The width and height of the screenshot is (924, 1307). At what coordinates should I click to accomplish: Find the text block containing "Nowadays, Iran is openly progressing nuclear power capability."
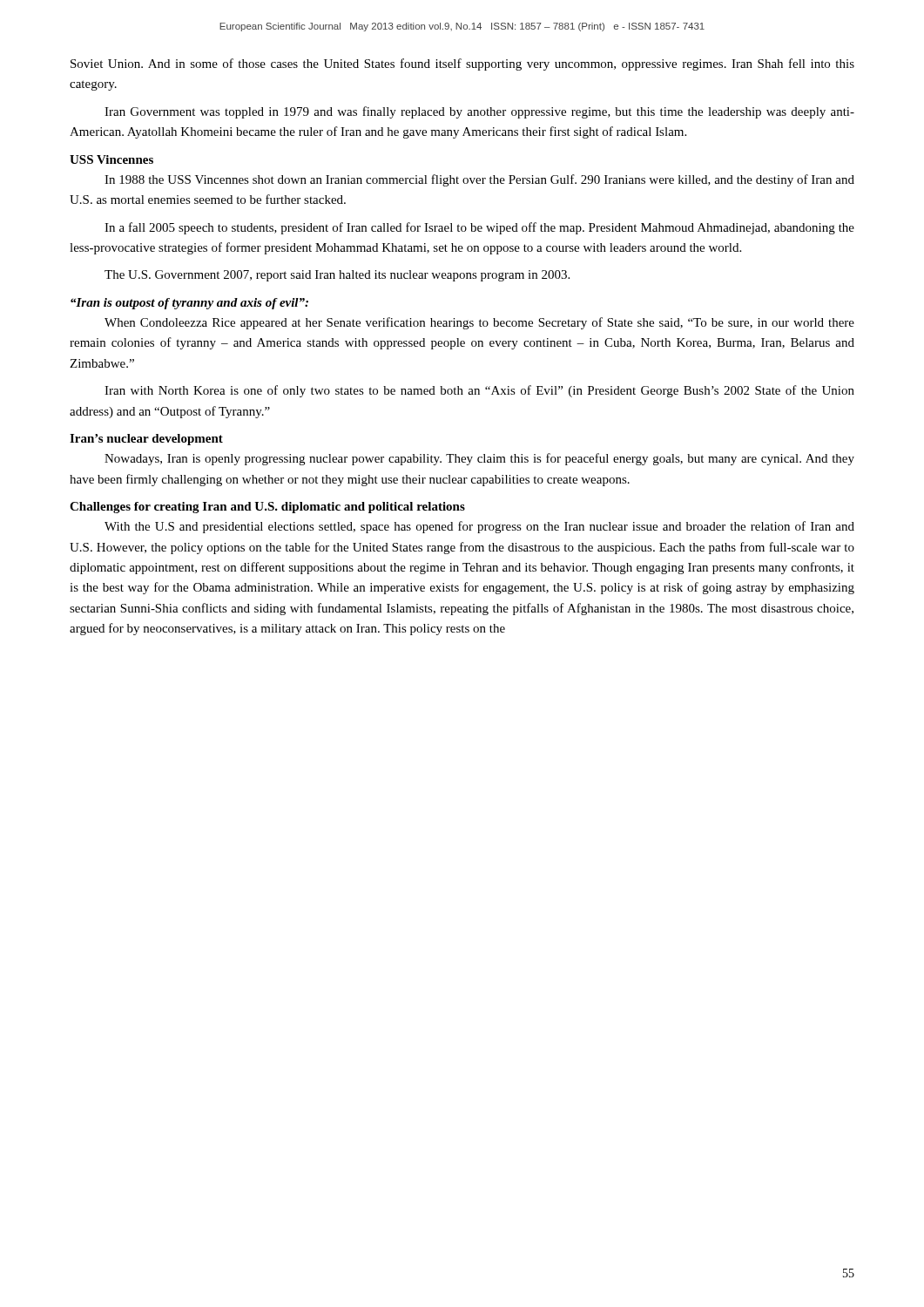click(462, 469)
